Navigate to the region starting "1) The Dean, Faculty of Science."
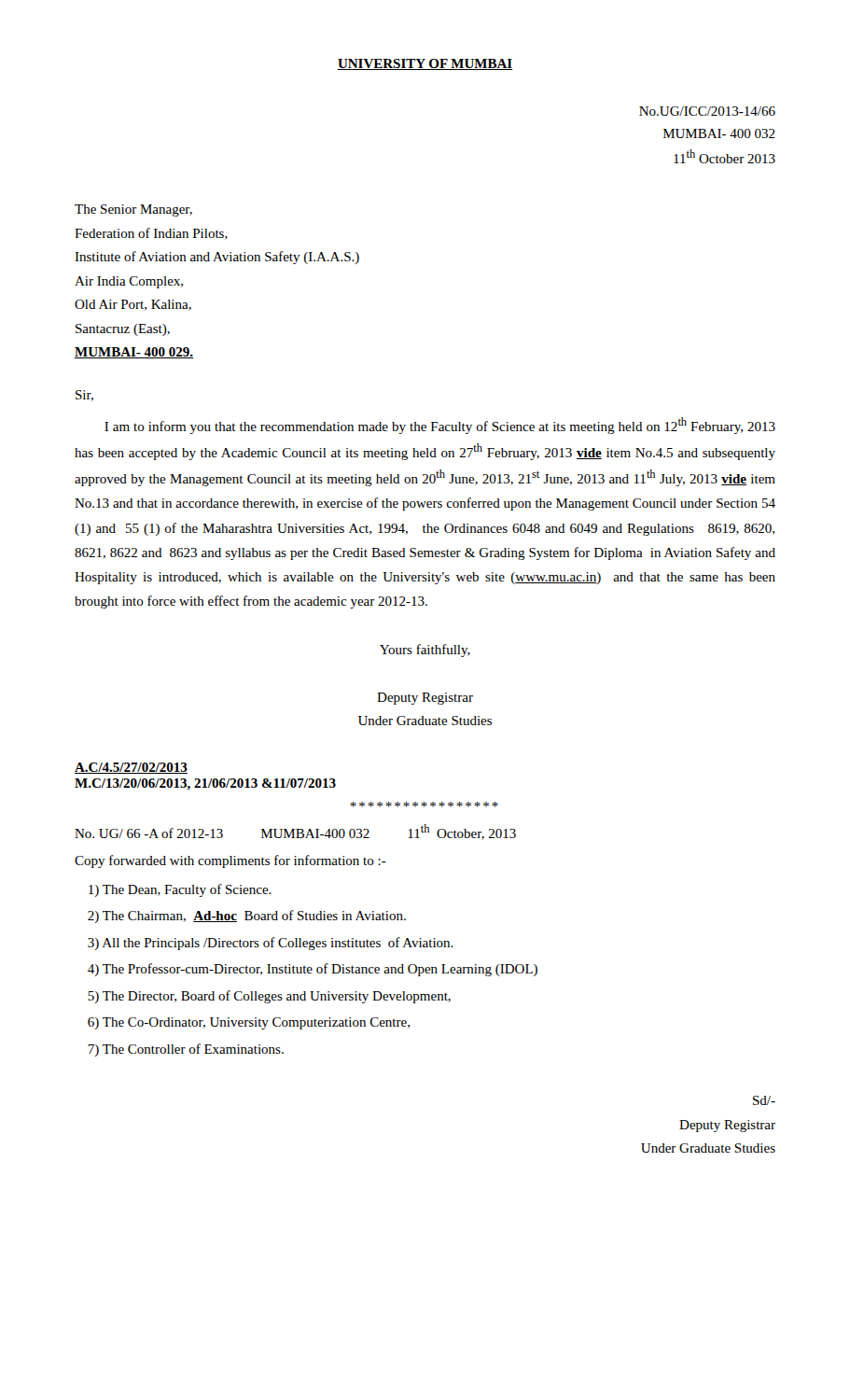850x1400 pixels. point(178,889)
